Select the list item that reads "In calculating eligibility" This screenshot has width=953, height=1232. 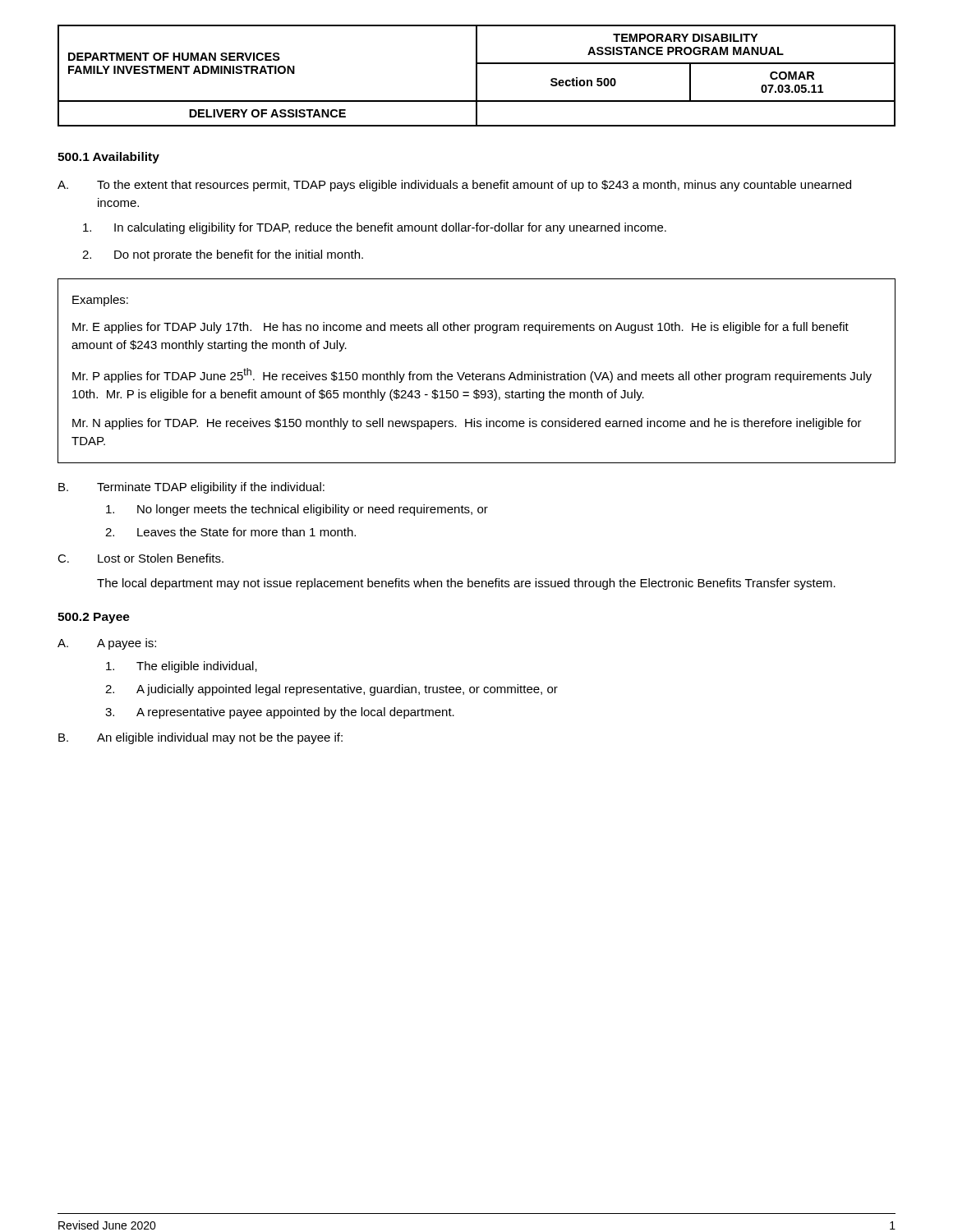489,227
